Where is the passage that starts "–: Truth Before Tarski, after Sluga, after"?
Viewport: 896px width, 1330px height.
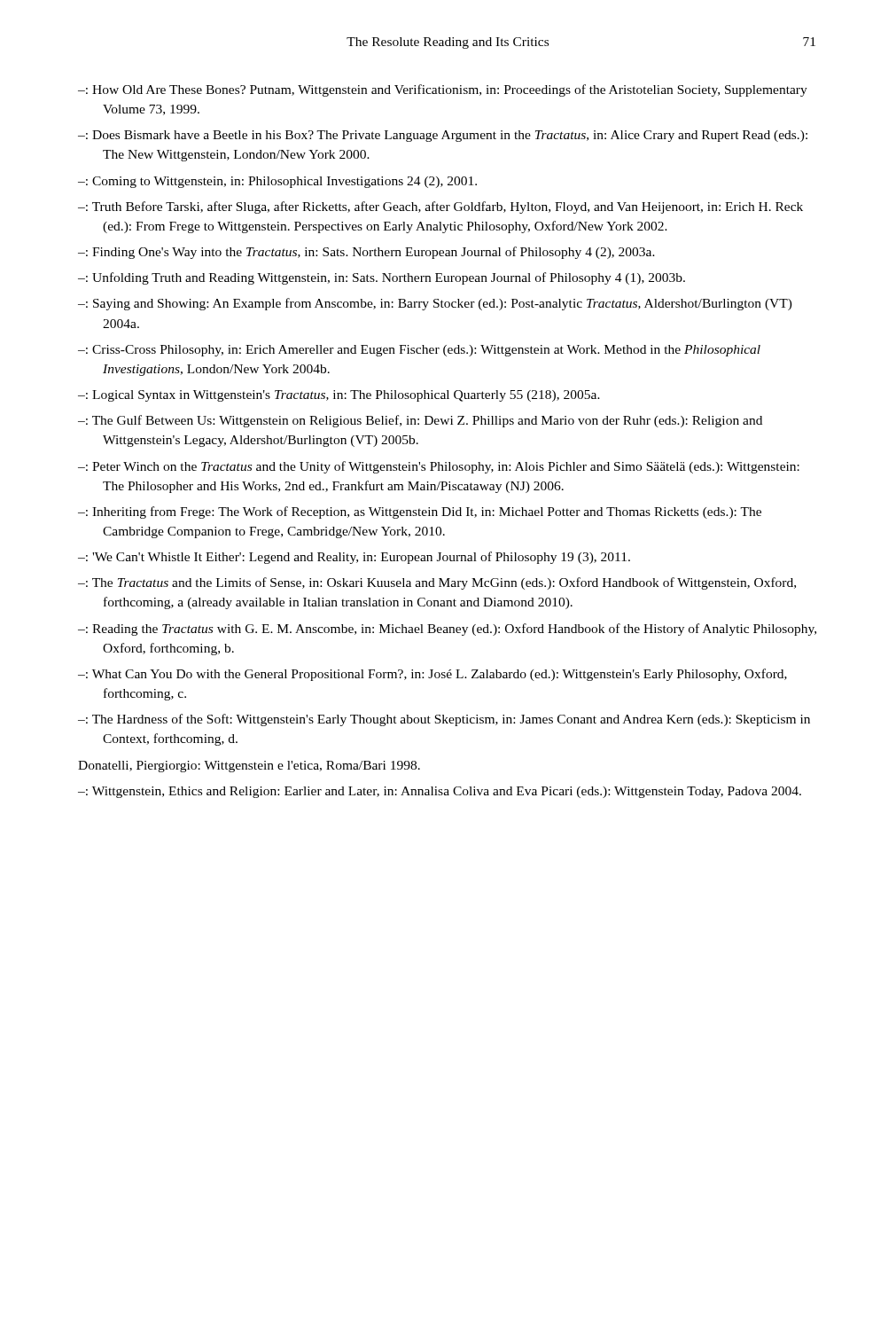[441, 216]
